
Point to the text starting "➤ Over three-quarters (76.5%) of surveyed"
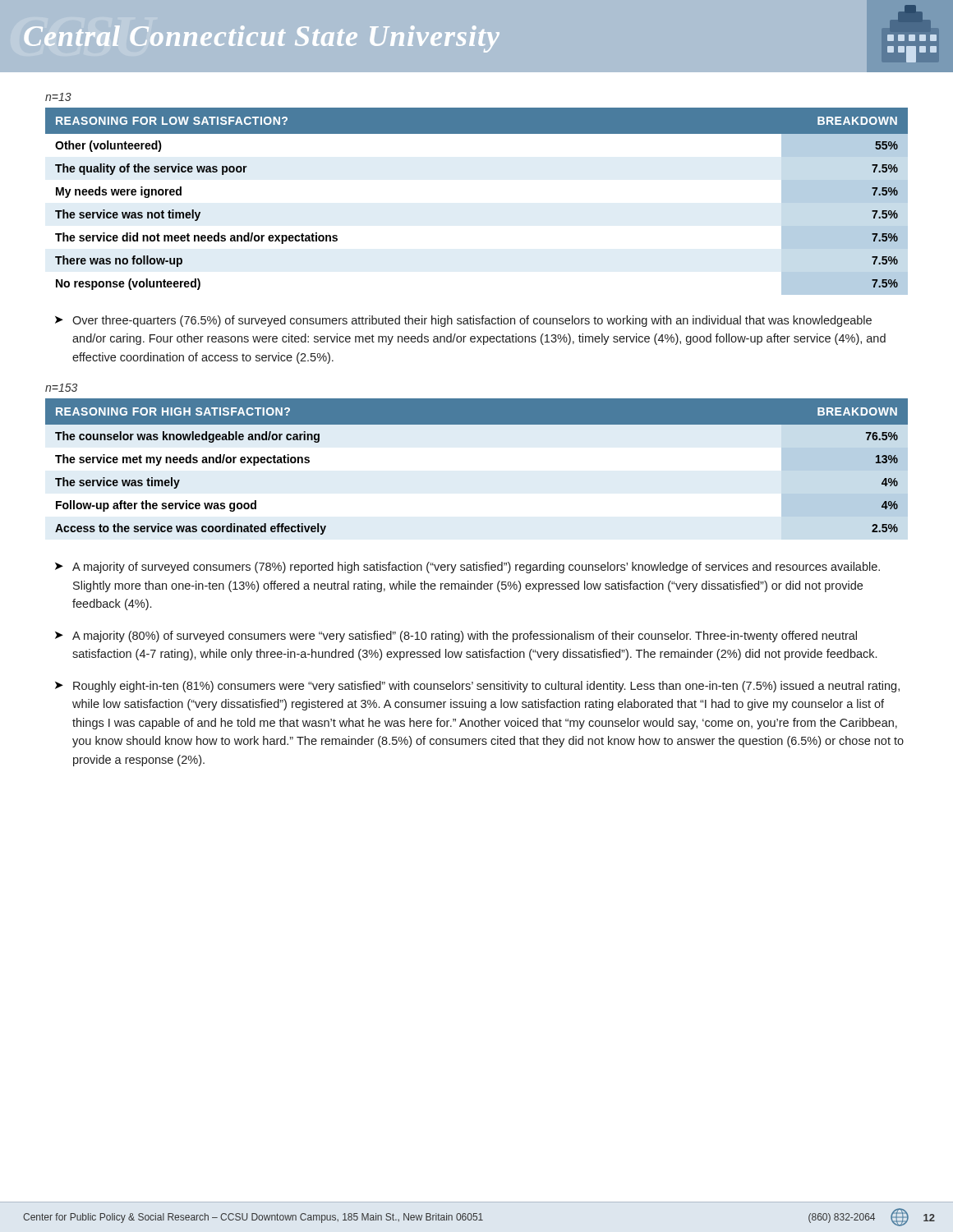(x=481, y=339)
